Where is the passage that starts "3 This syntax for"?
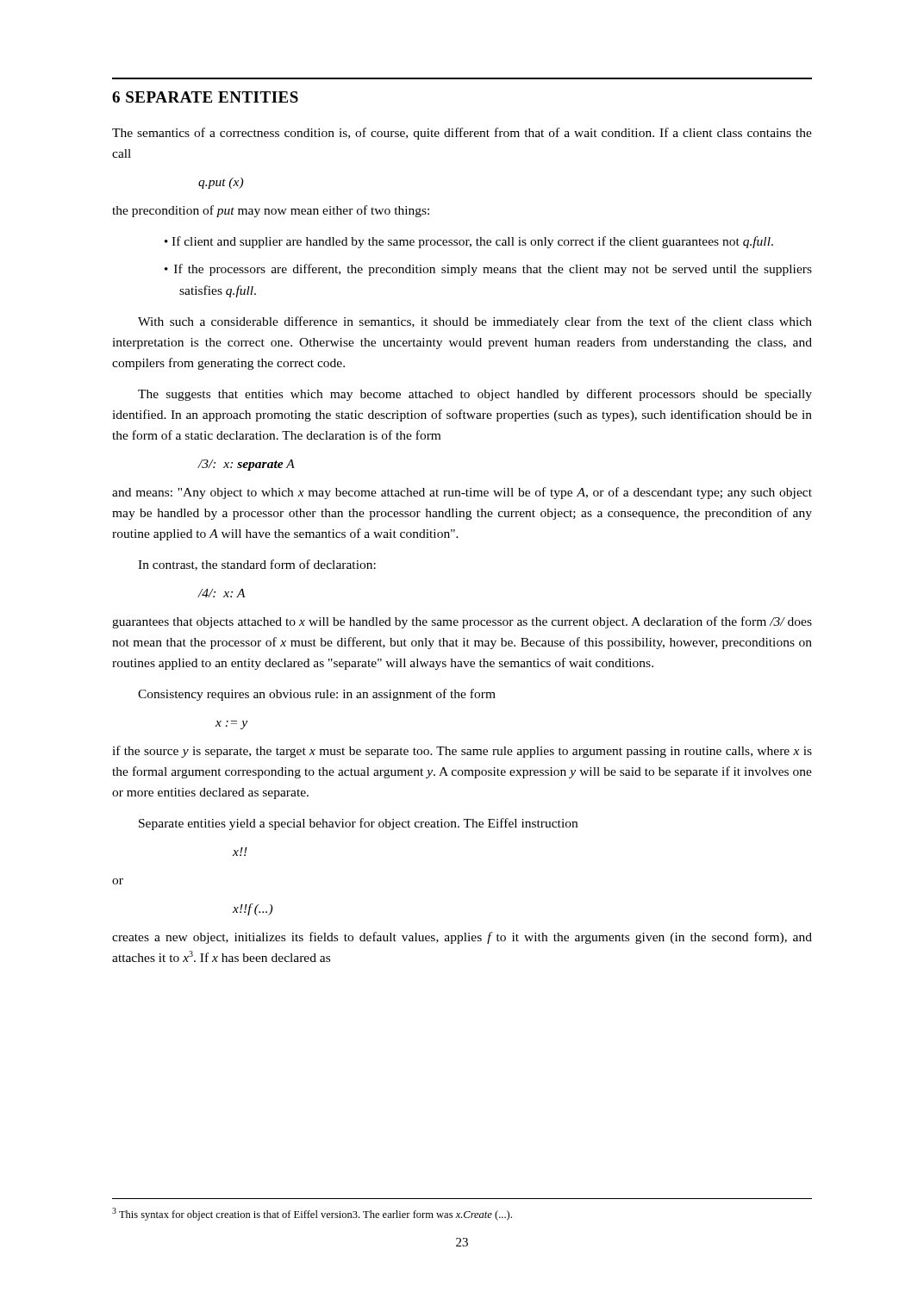924x1293 pixels. coord(462,1214)
